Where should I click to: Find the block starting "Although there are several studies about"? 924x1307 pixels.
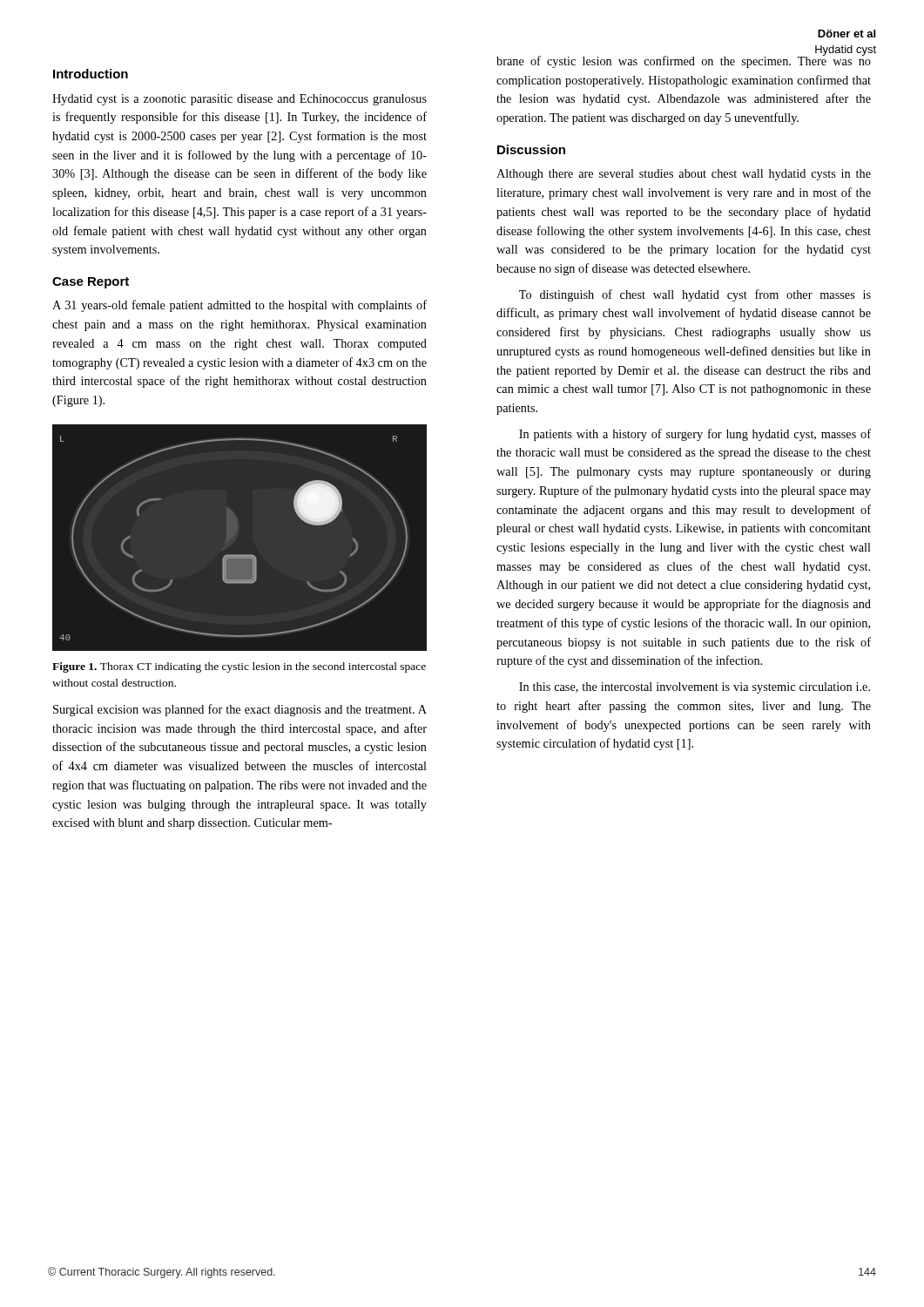[x=684, y=221]
